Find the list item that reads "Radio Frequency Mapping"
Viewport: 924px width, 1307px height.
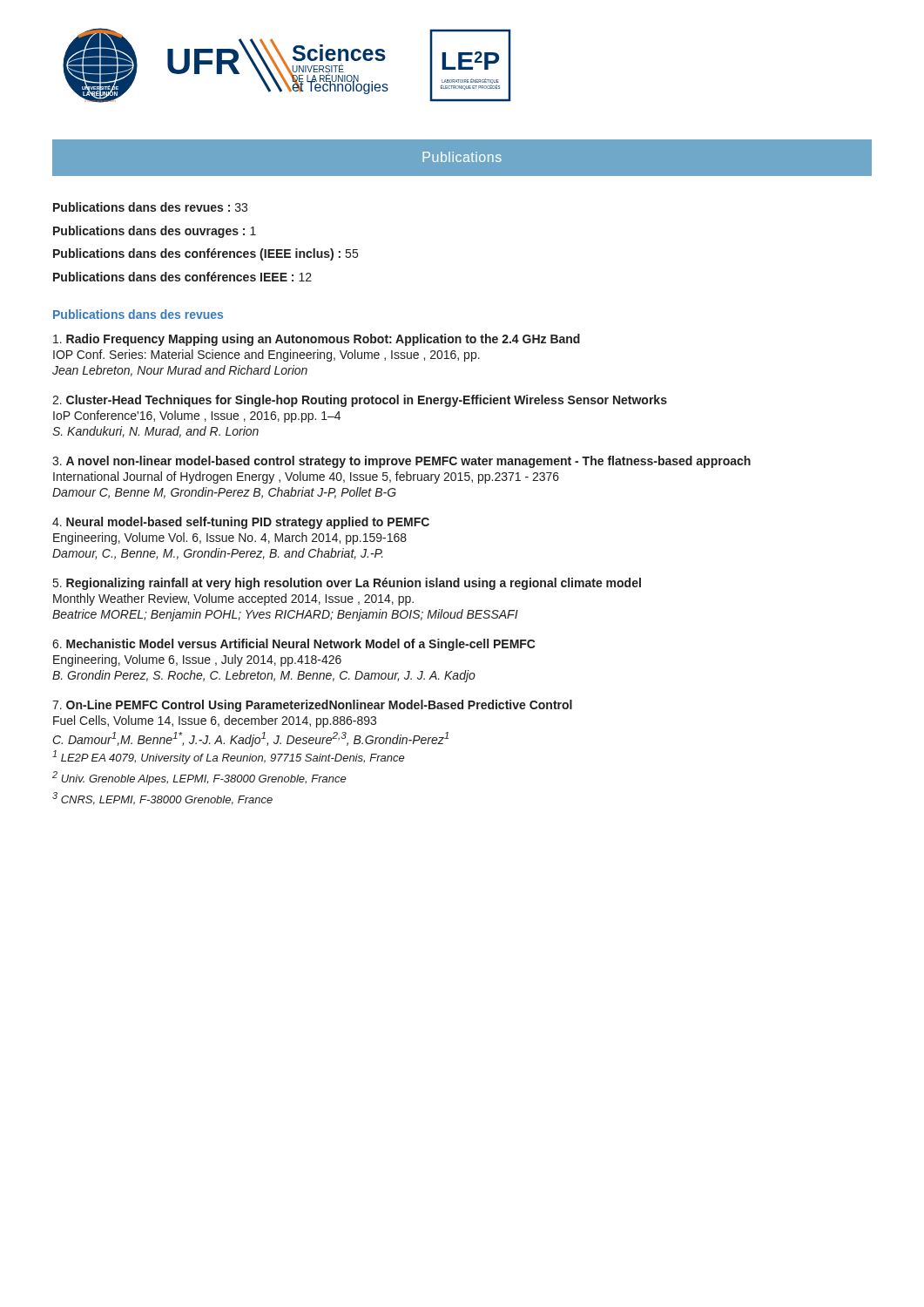coord(462,355)
